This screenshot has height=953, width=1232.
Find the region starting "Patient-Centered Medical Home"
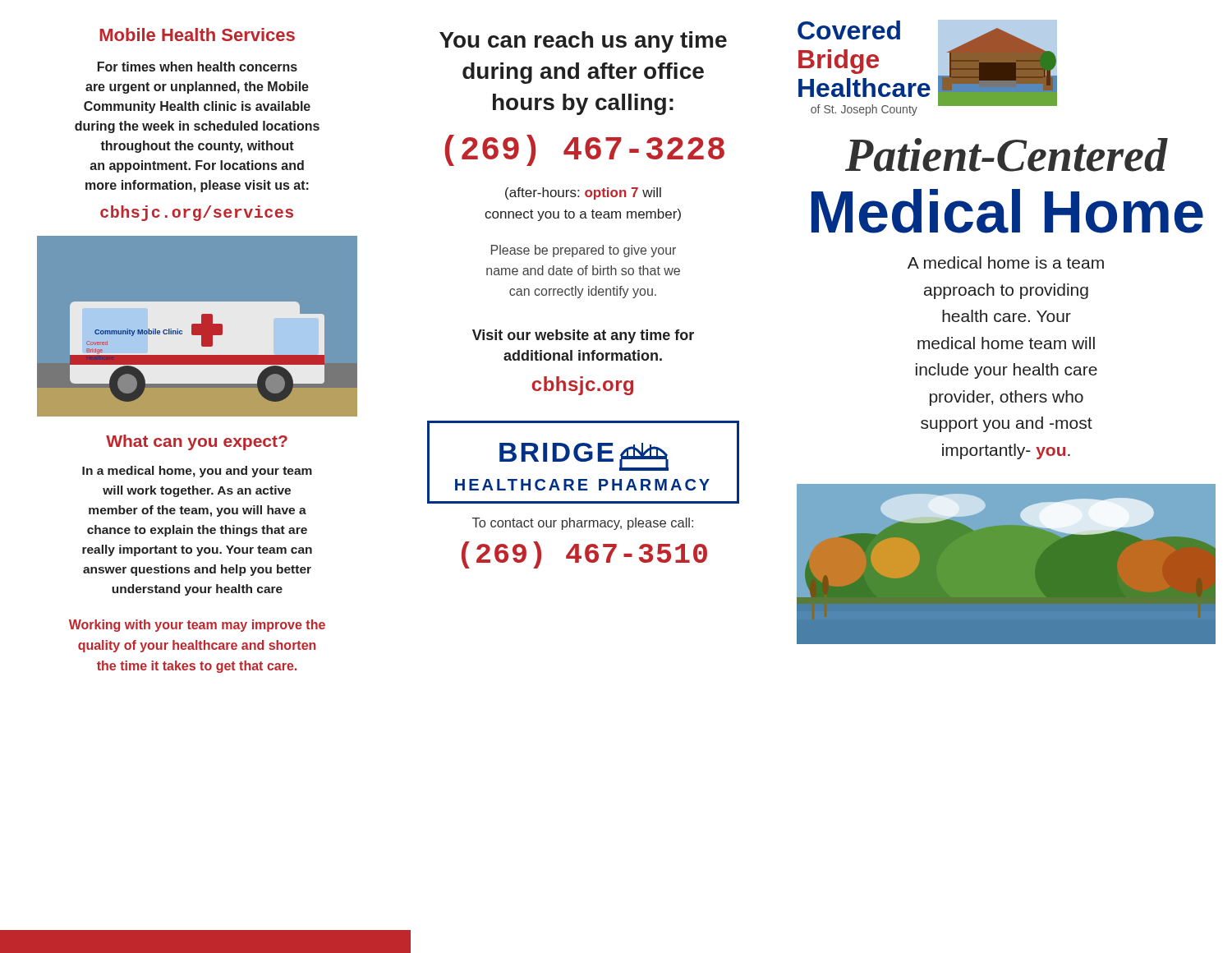point(1006,187)
